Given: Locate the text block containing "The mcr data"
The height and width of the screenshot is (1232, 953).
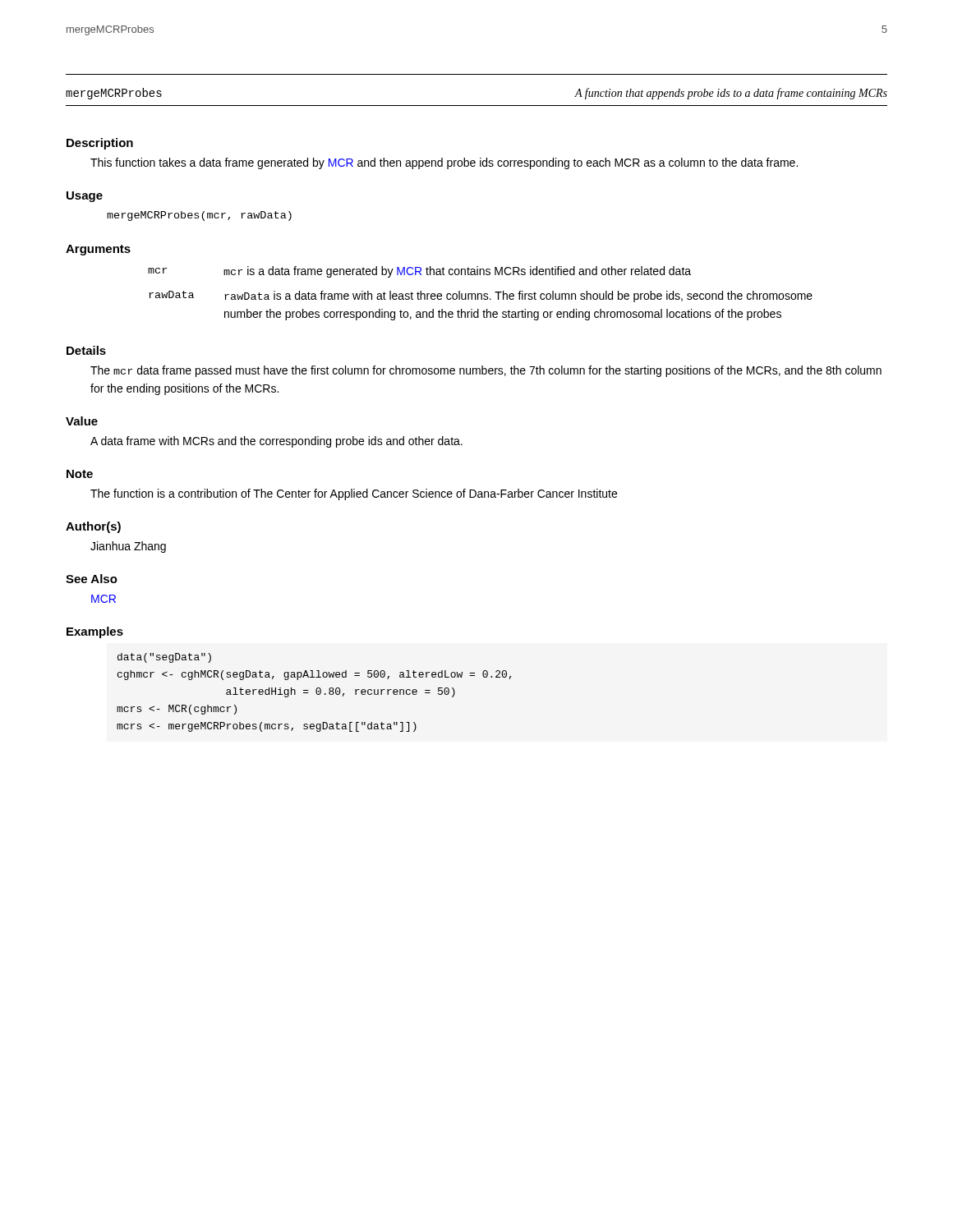Looking at the screenshot, I should click(x=486, y=380).
